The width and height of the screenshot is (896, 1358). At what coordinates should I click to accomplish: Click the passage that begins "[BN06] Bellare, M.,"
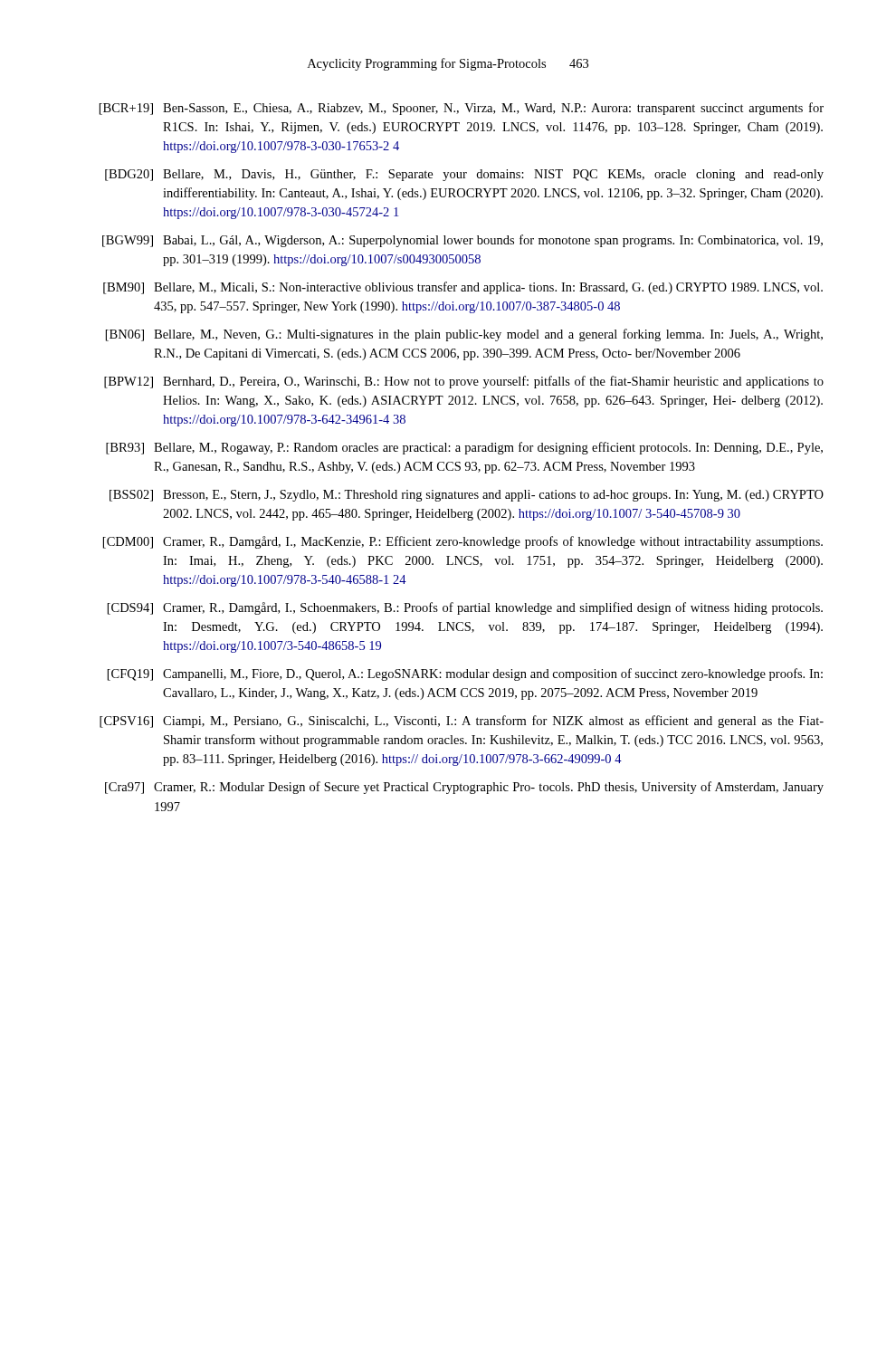tap(448, 344)
